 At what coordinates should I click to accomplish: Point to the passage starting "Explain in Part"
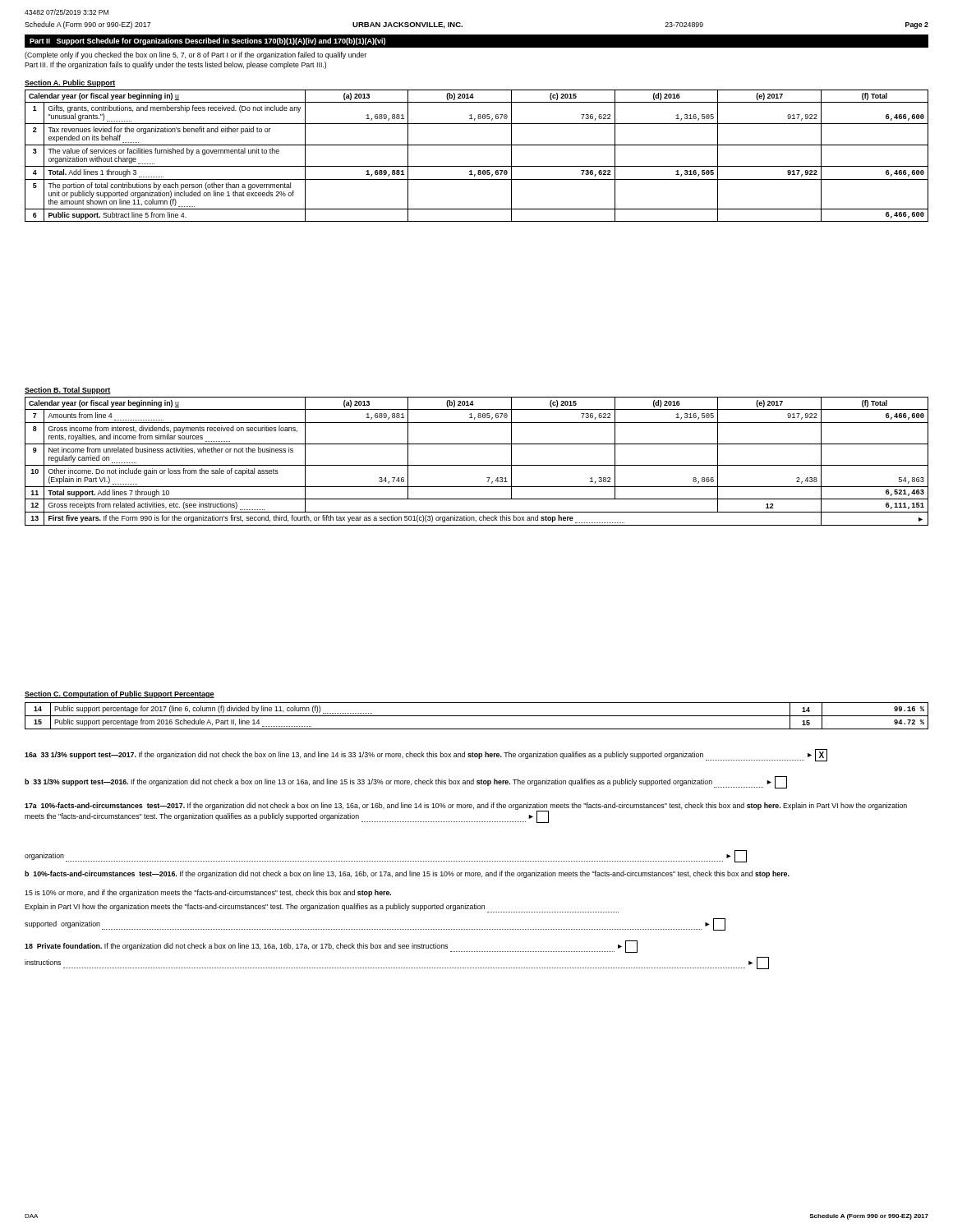point(322,907)
